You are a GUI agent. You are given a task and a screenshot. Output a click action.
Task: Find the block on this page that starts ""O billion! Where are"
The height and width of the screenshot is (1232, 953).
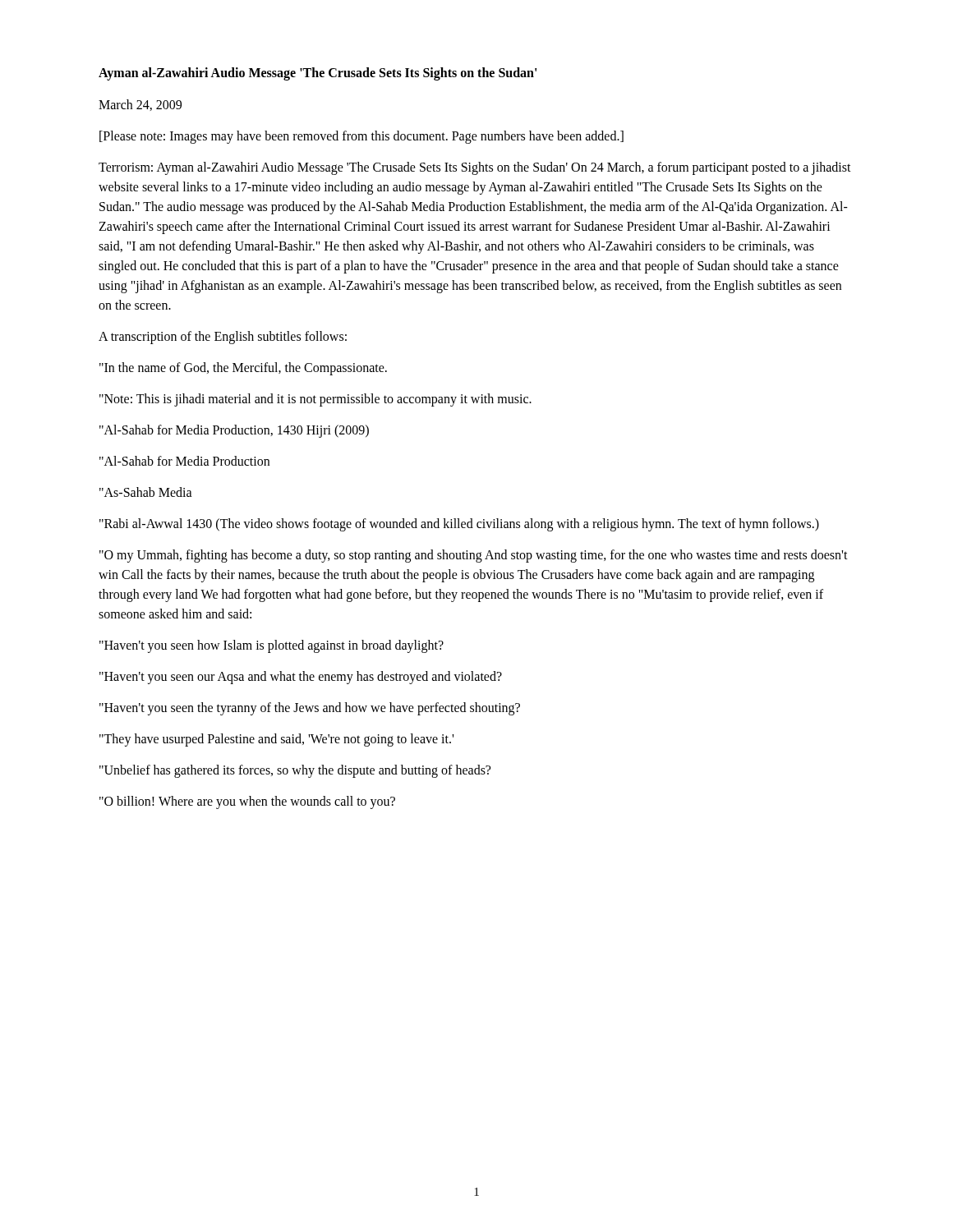[247, 801]
